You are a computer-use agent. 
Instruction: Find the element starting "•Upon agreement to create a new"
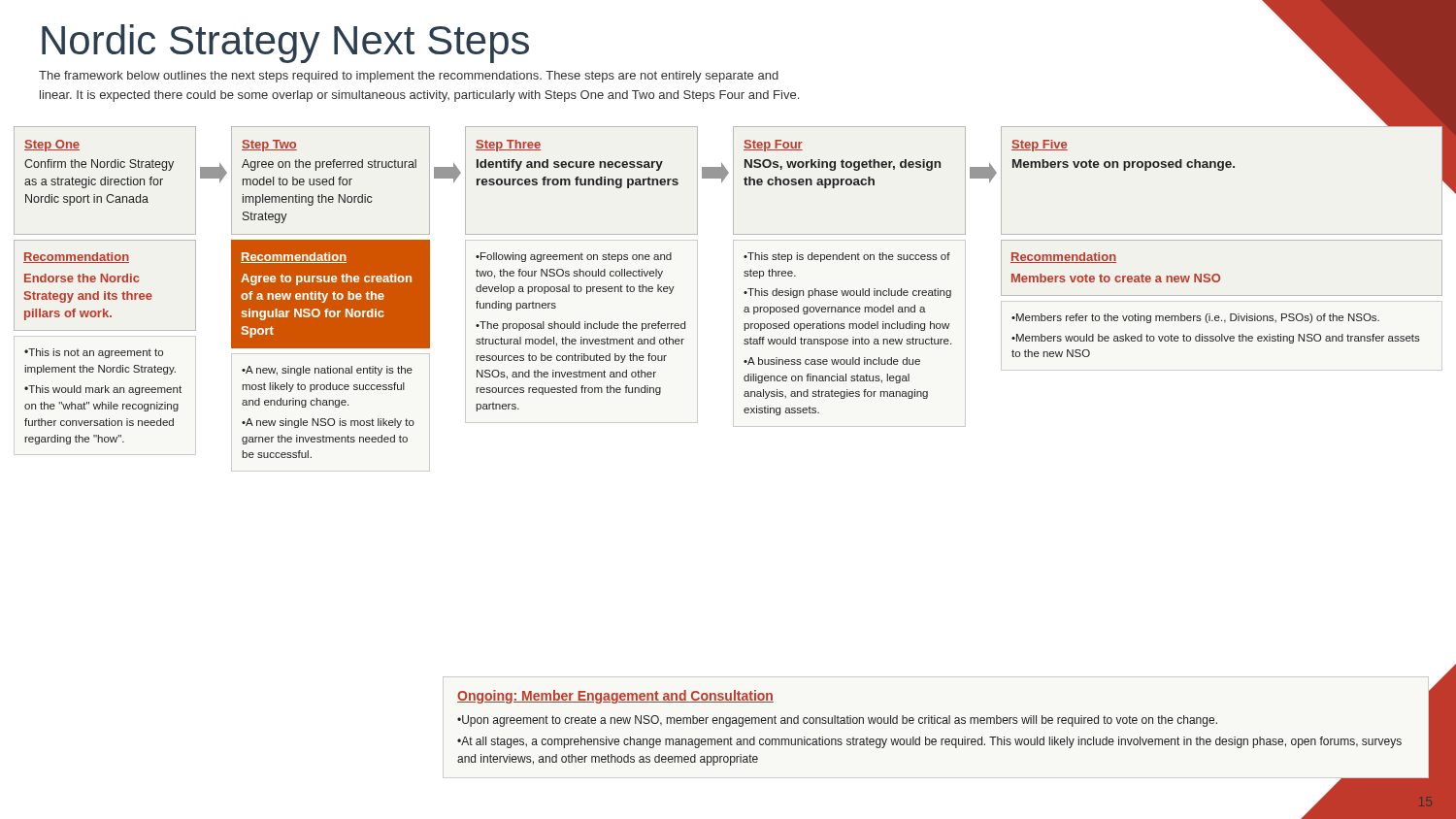(x=838, y=720)
